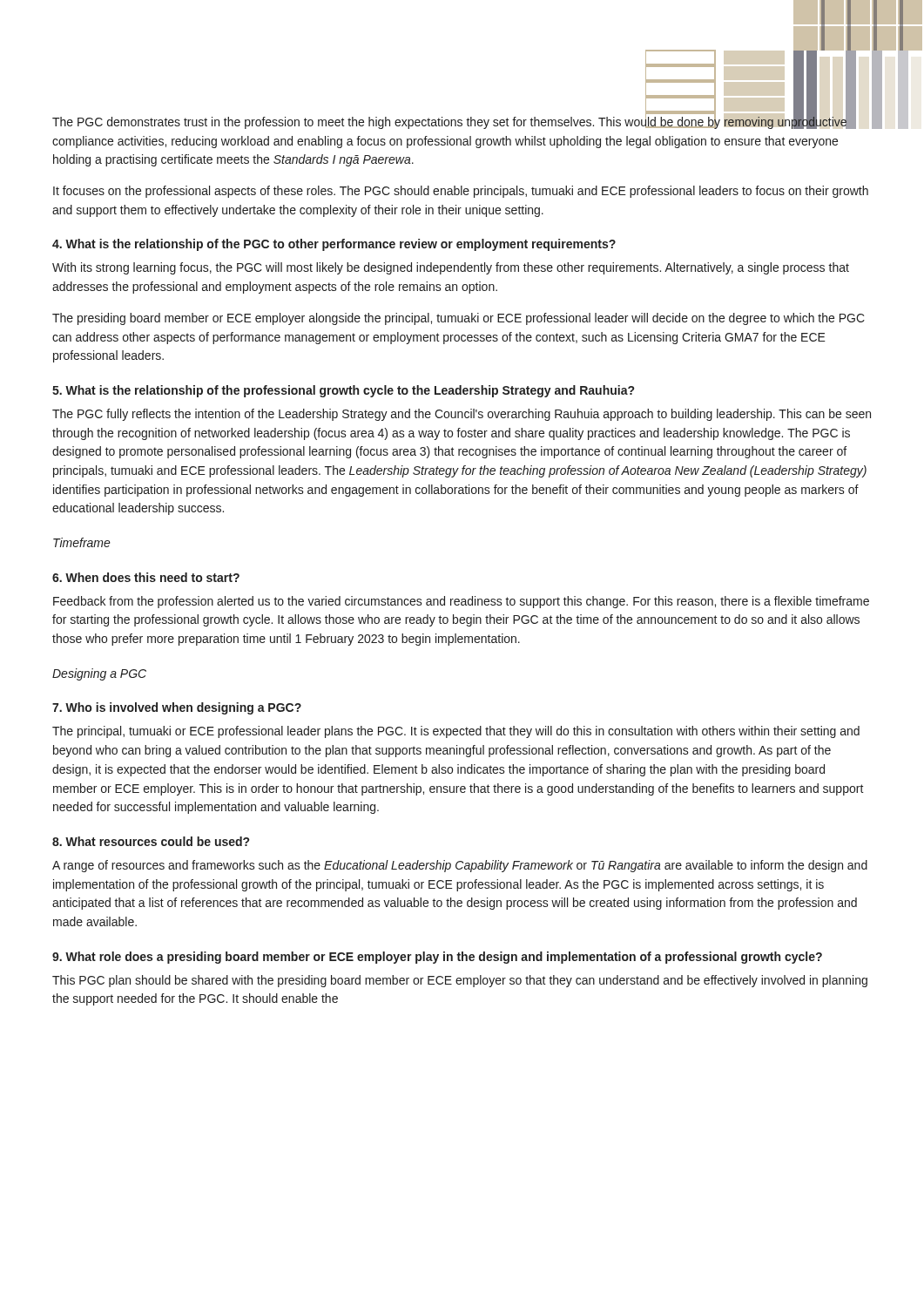Where is the passage that starts "The PGC demonstrates trust in the profession"?

tap(462, 142)
